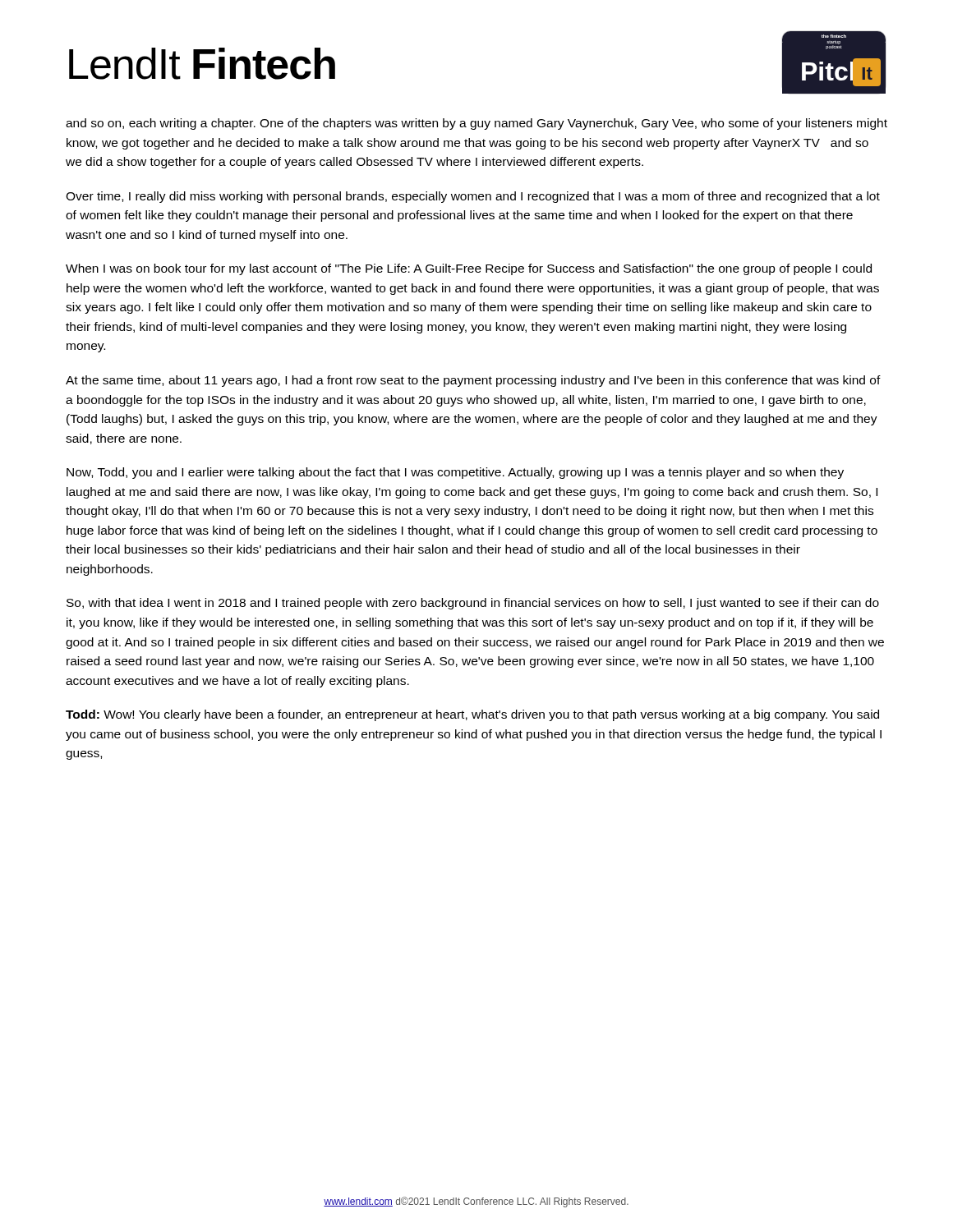Select the text block with the text "Todd: Wow! You clearly have been"
The width and height of the screenshot is (953, 1232).
pos(474,734)
